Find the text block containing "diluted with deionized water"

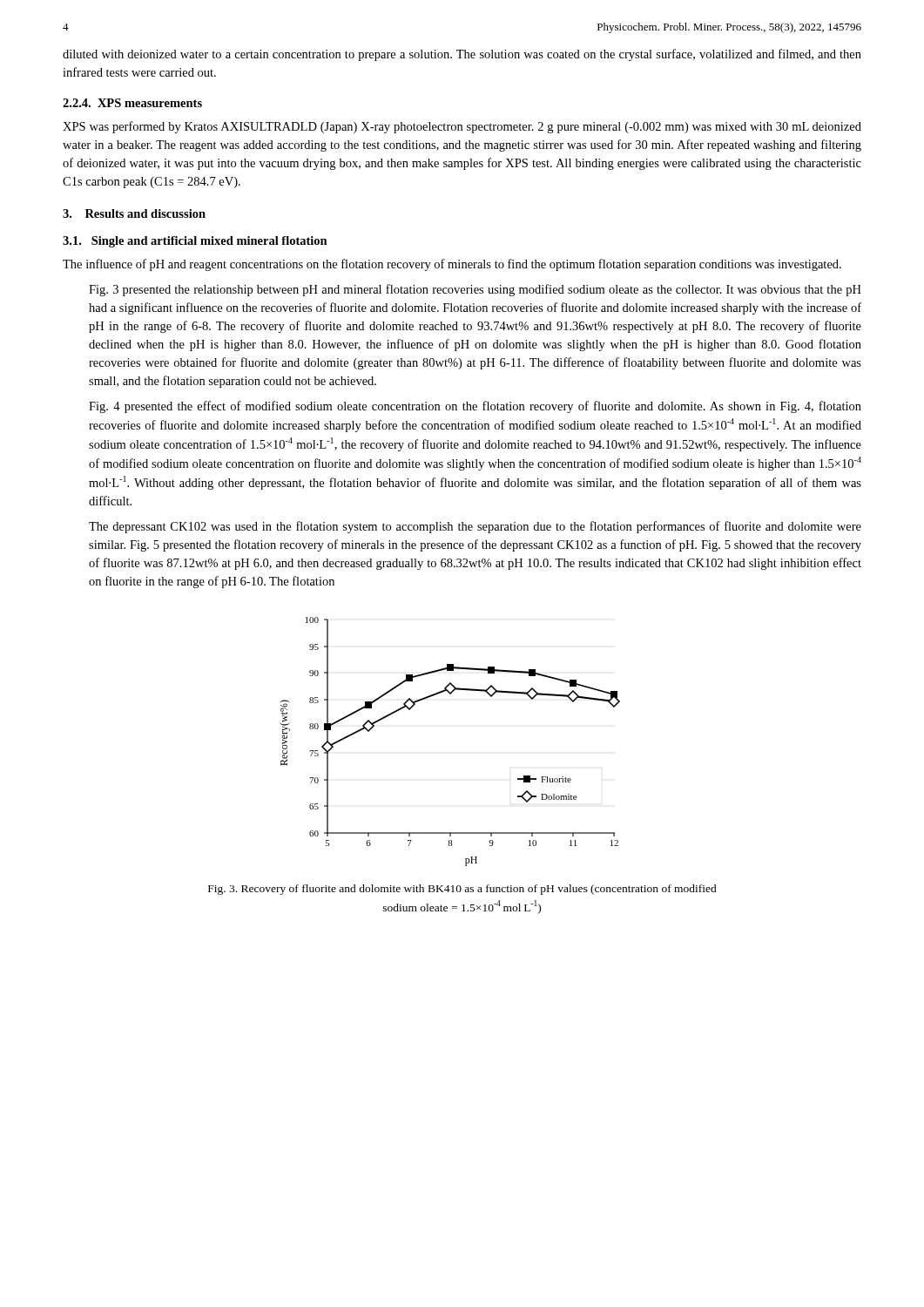click(462, 64)
